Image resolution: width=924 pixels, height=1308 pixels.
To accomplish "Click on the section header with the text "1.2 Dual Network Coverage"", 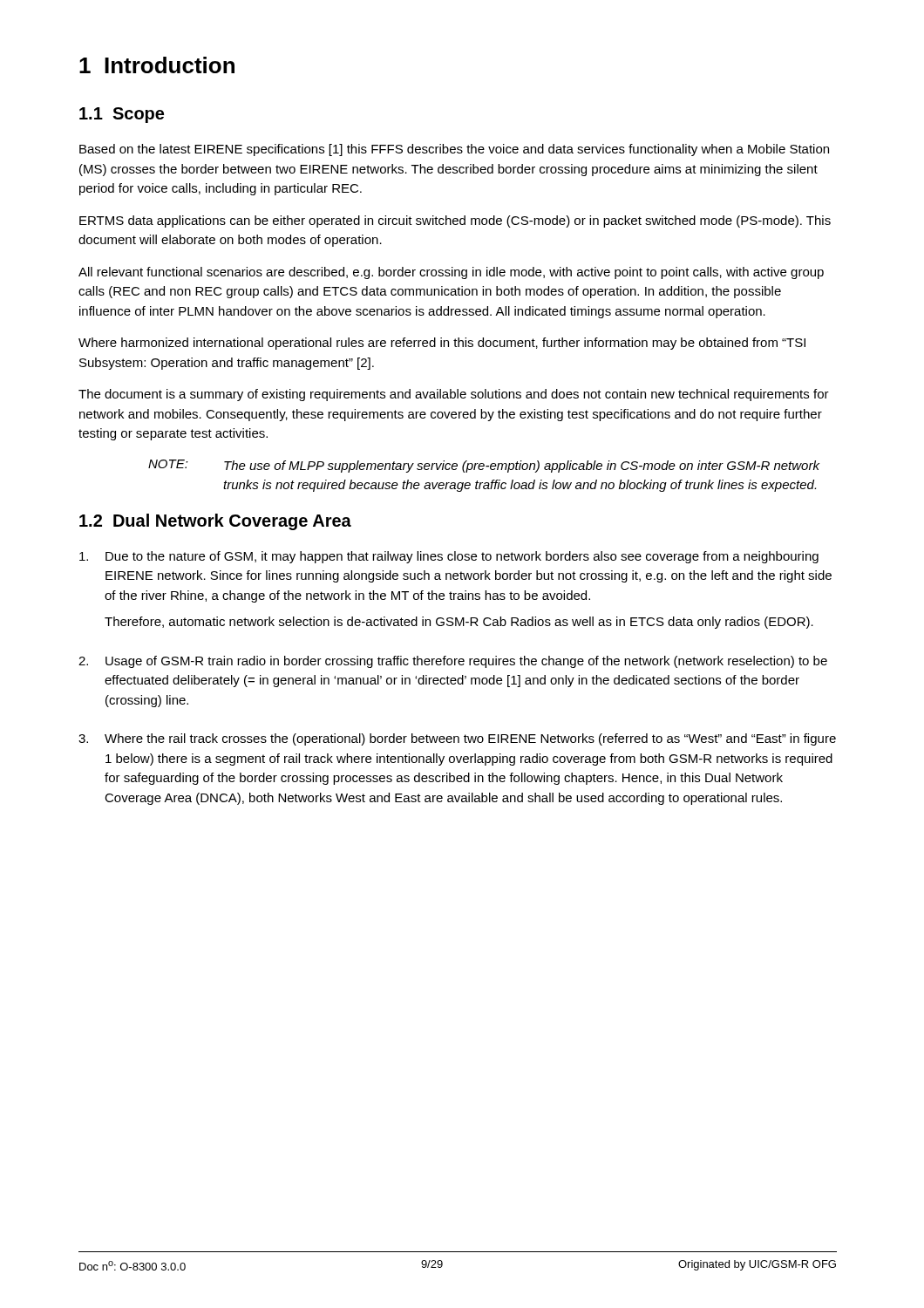I will [x=215, y=522].
